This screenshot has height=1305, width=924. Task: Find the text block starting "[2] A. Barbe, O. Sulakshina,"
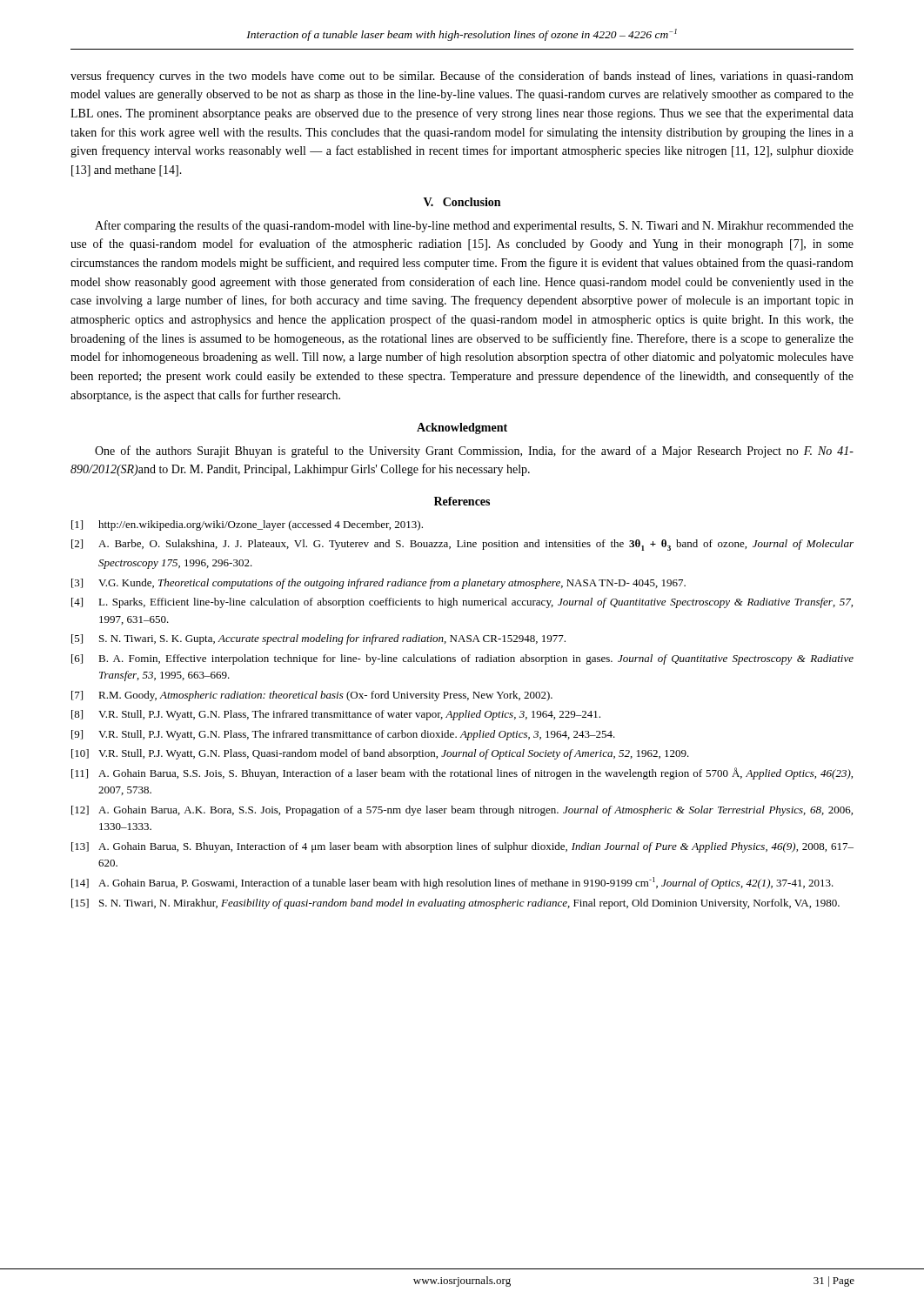click(x=462, y=553)
